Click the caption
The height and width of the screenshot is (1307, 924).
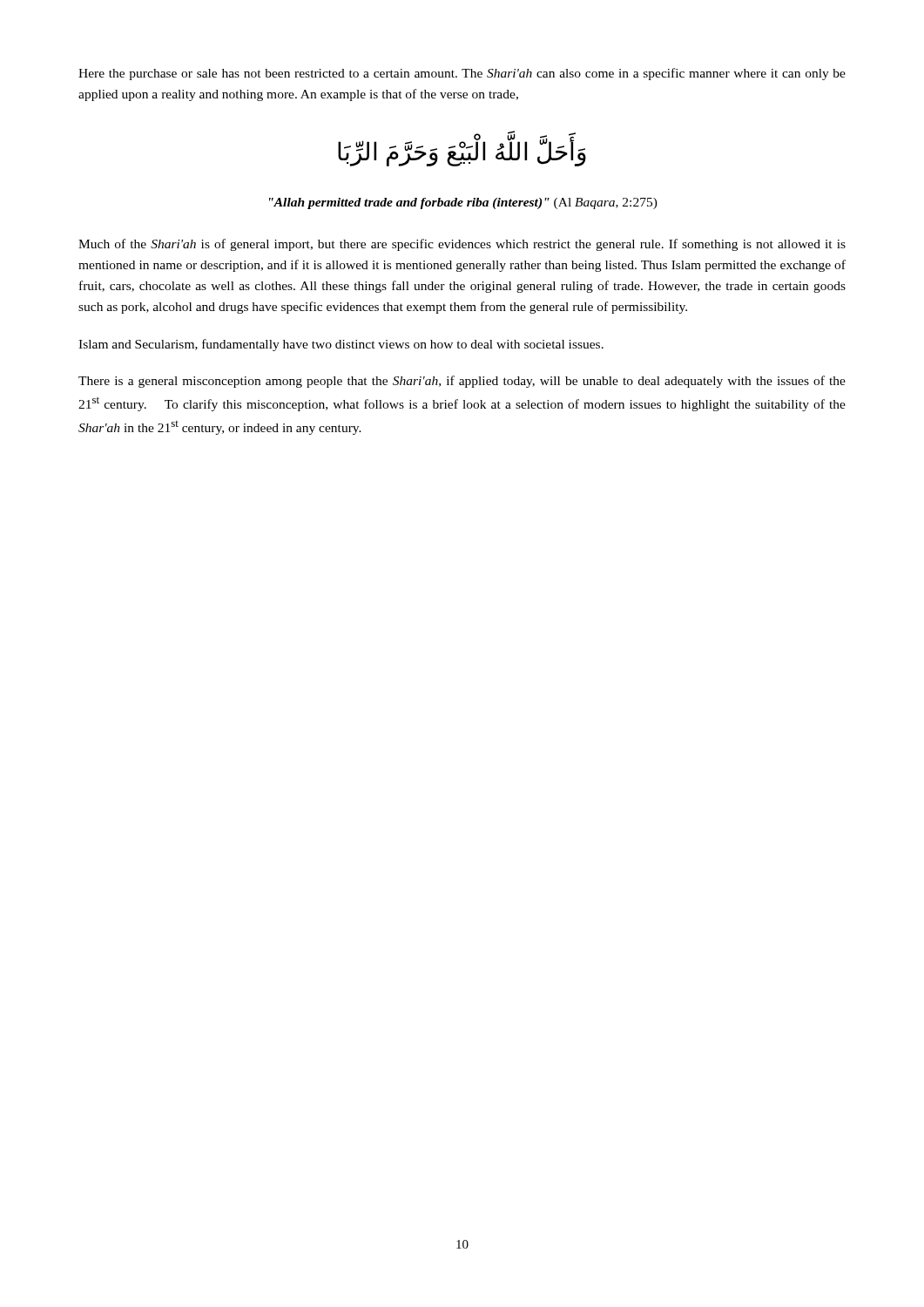(462, 202)
